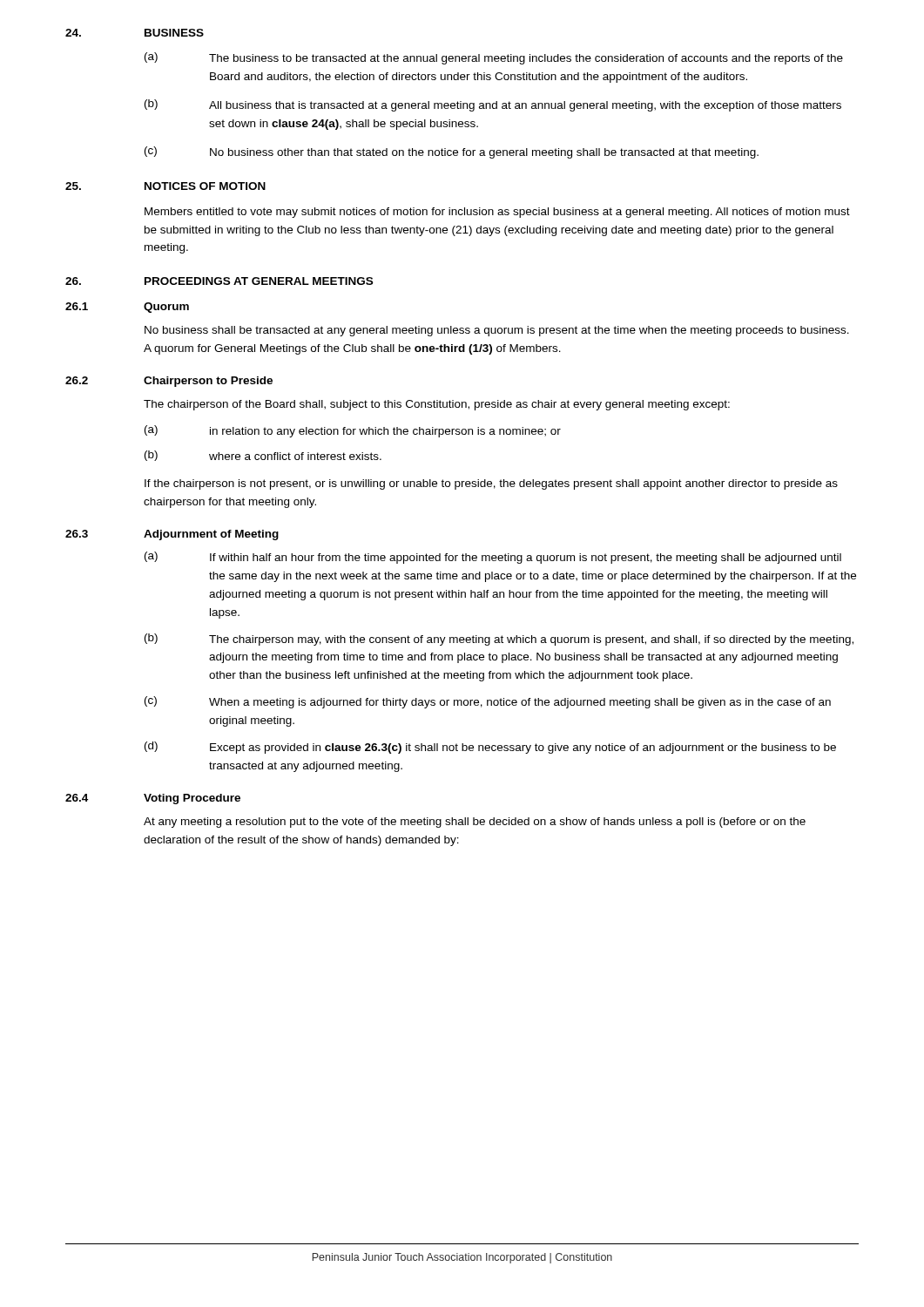Viewport: 924px width, 1307px height.
Task: Navigate to the text block starting "(c) No business other than"
Action: 501,153
